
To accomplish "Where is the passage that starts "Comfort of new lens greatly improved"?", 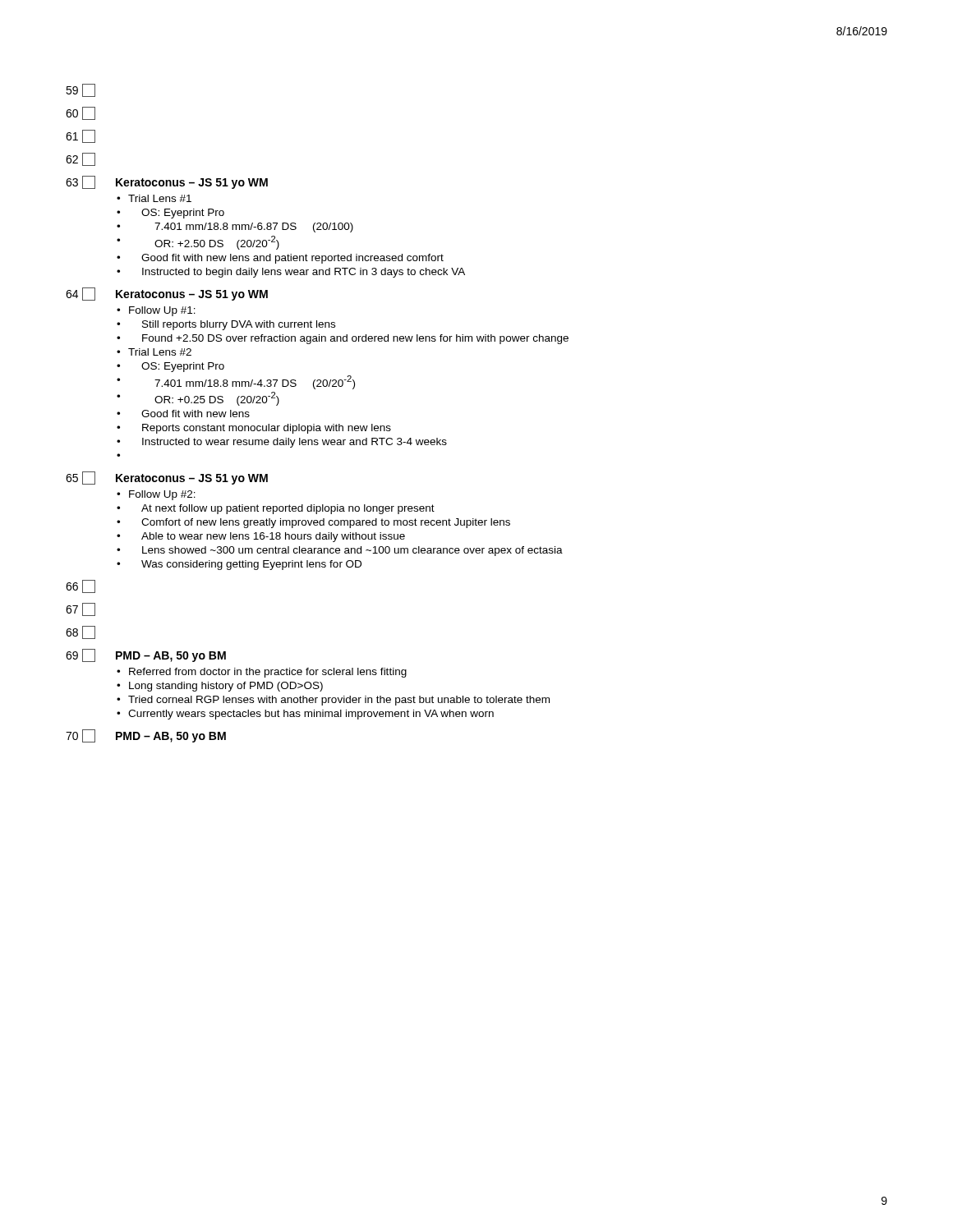I will tap(326, 522).
